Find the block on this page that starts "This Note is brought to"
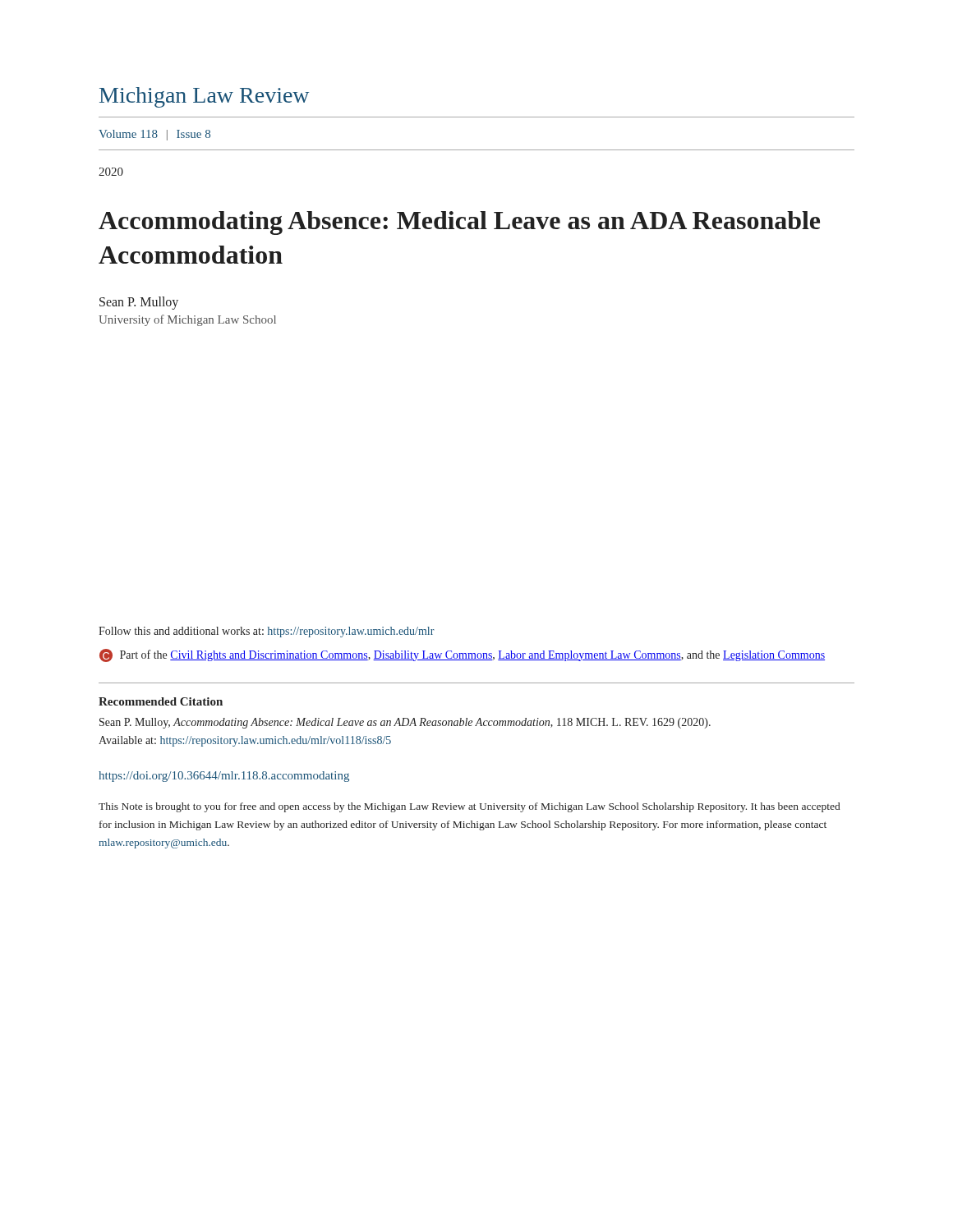The image size is (953, 1232). click(476, 825)
